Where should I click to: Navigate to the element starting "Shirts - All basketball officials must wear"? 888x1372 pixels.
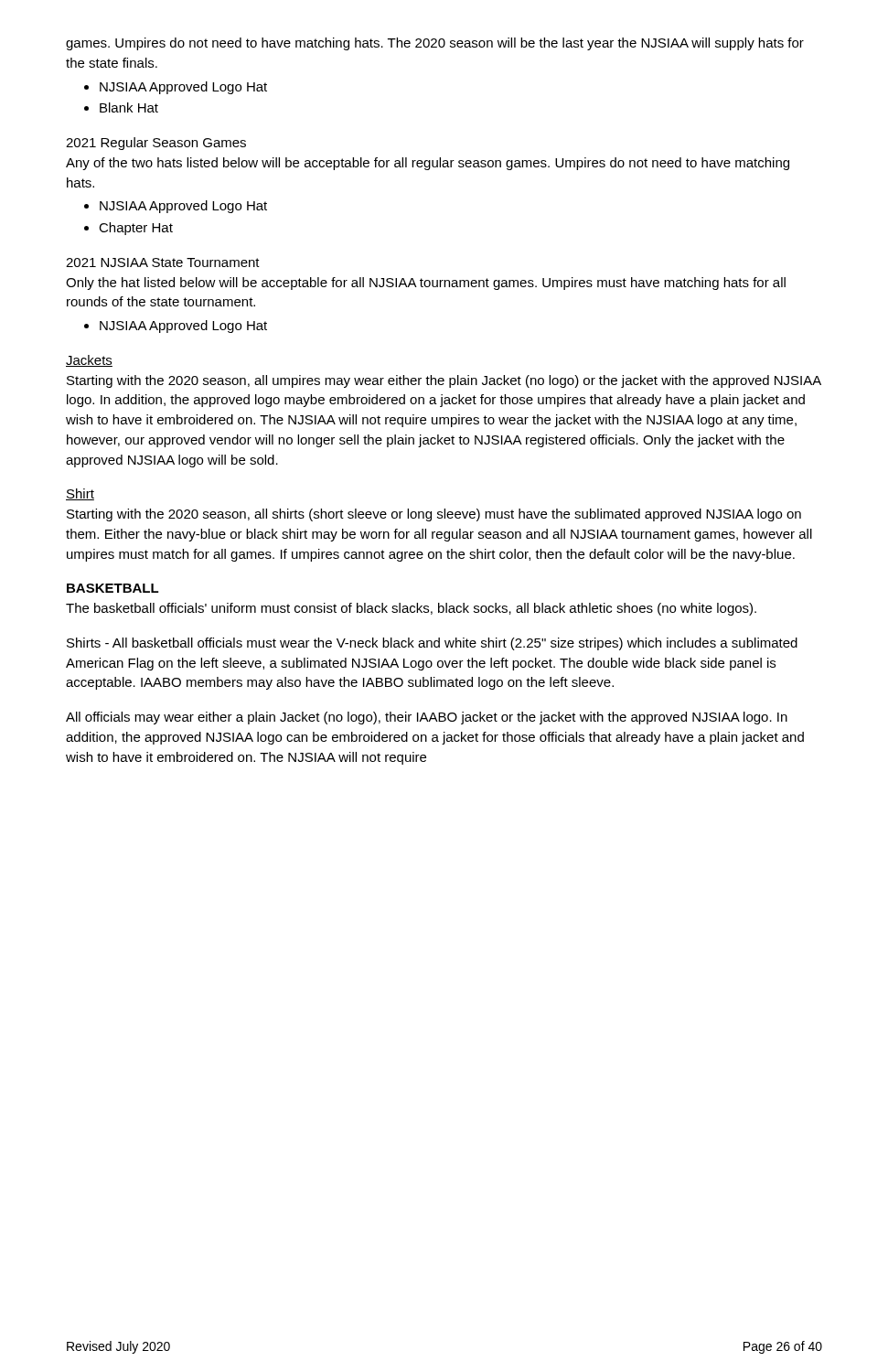[x=432, y=662]
